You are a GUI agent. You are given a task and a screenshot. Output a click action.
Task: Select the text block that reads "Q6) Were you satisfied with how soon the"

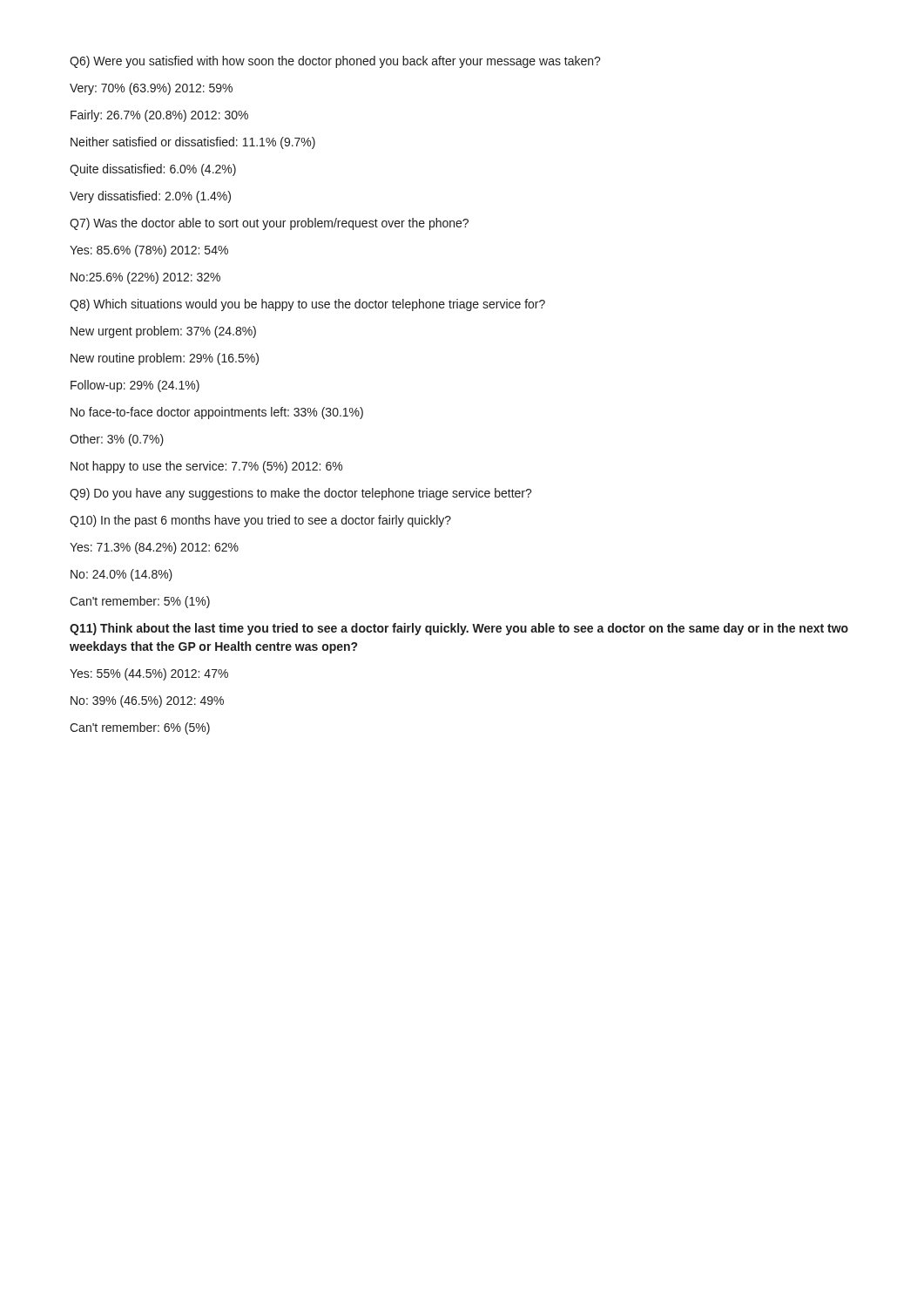[x=335, y=61]
